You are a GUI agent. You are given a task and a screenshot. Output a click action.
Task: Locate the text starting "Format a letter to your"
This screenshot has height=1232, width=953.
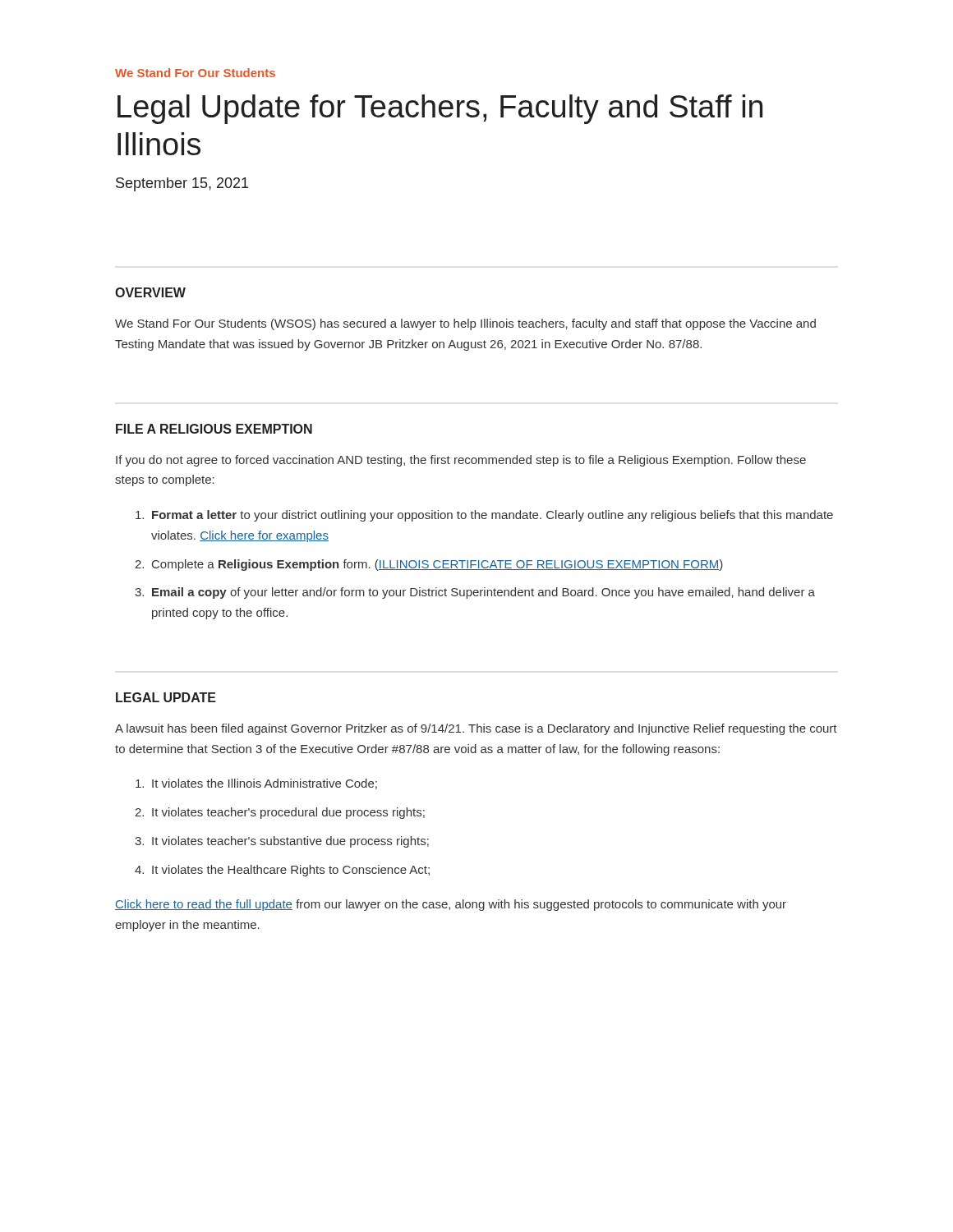(476, 526)
